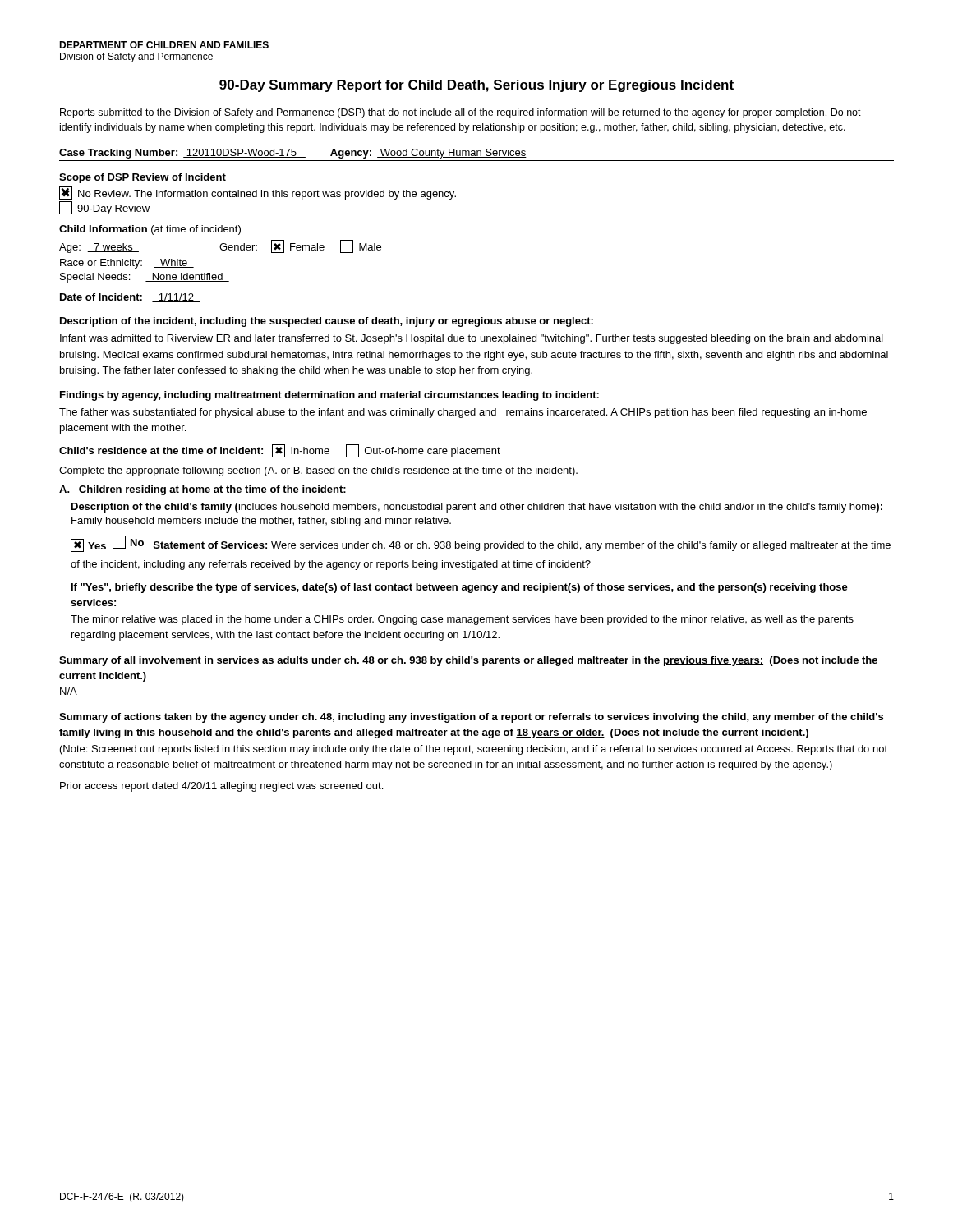
Task: Click on the element starting "Findings by agency, including maltreatment determination"
Action: coord(329,394)
